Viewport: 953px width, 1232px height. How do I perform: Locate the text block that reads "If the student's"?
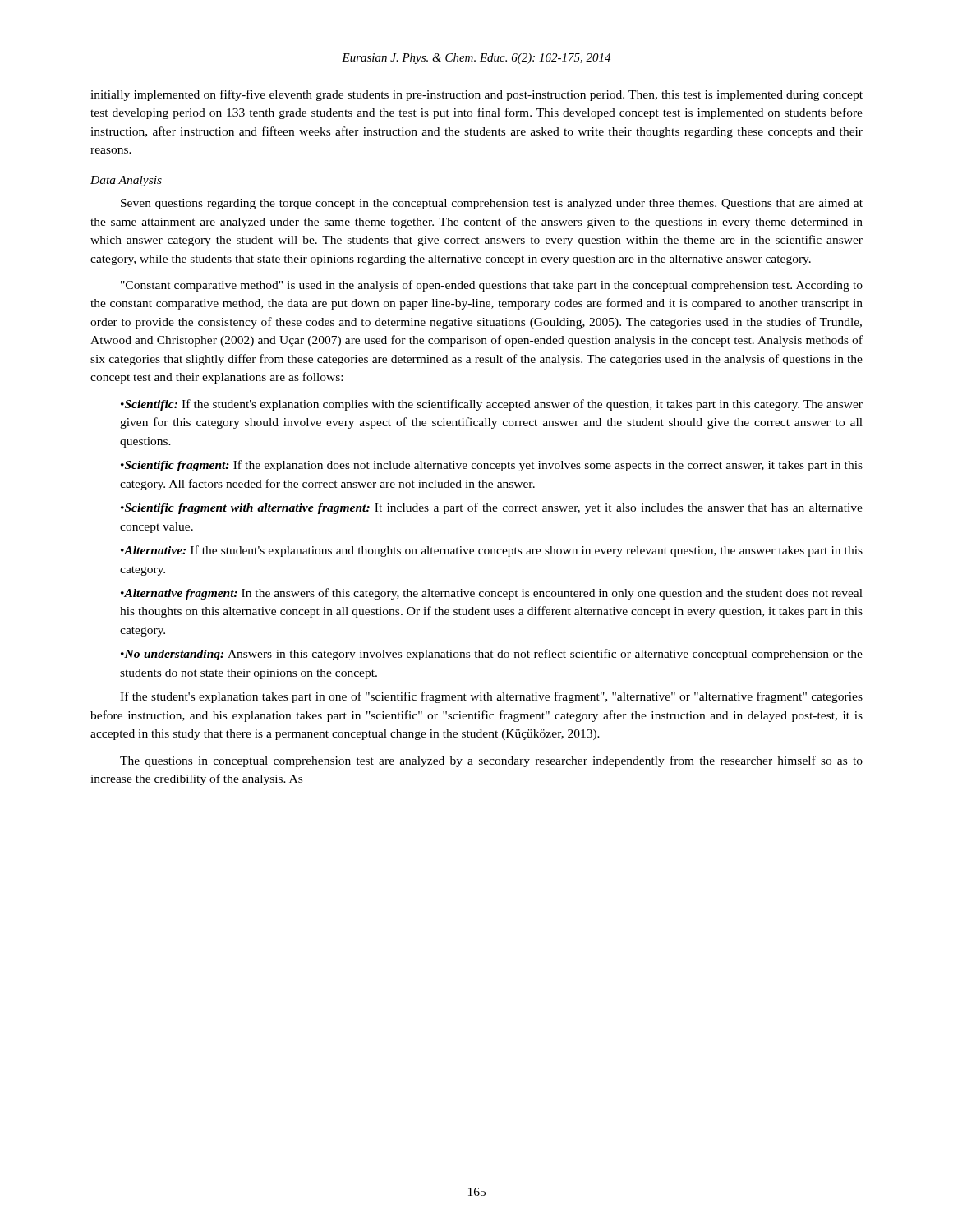click(x=476, y=715)
